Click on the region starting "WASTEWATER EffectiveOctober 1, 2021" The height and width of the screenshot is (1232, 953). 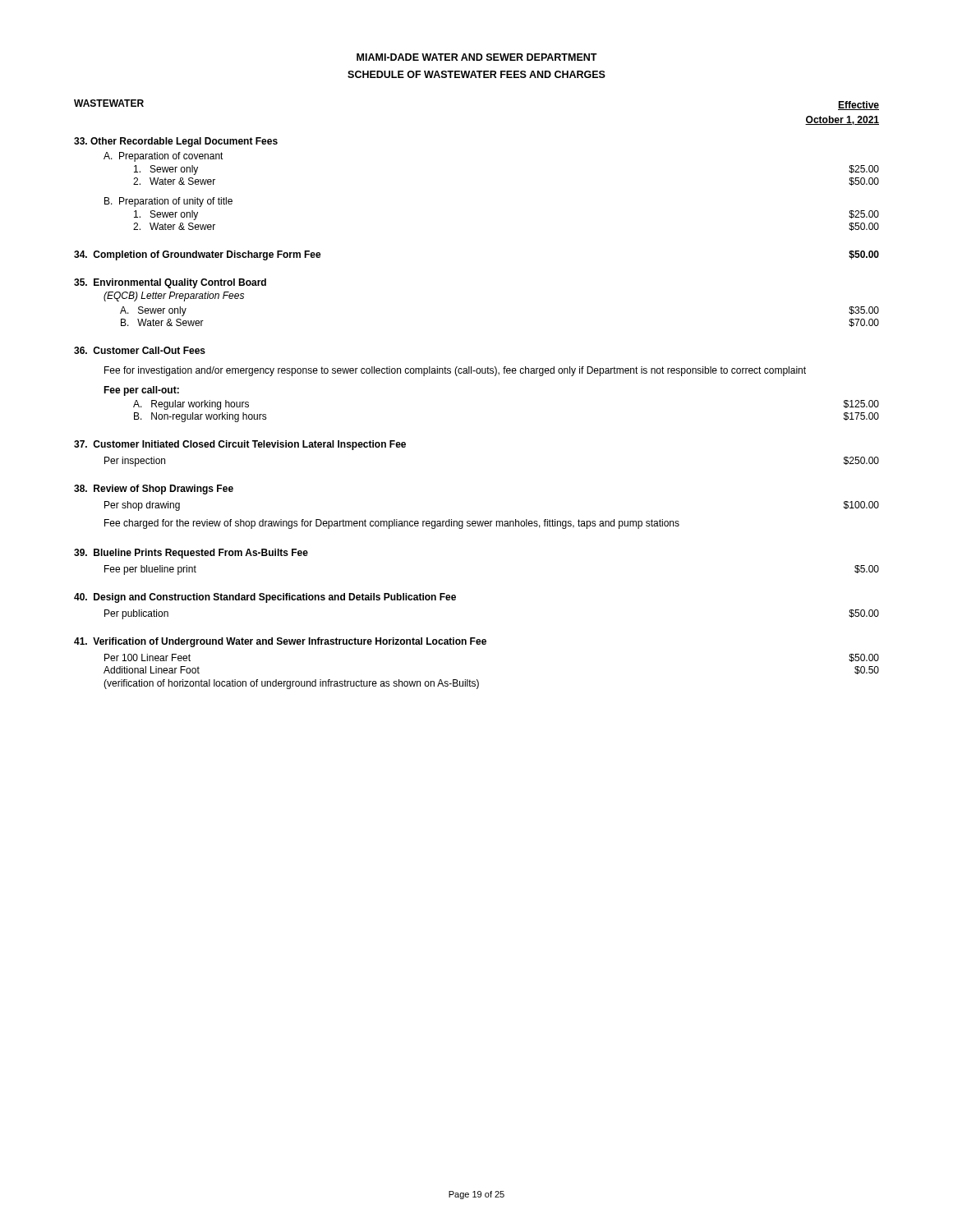click(x=113, y=105)
